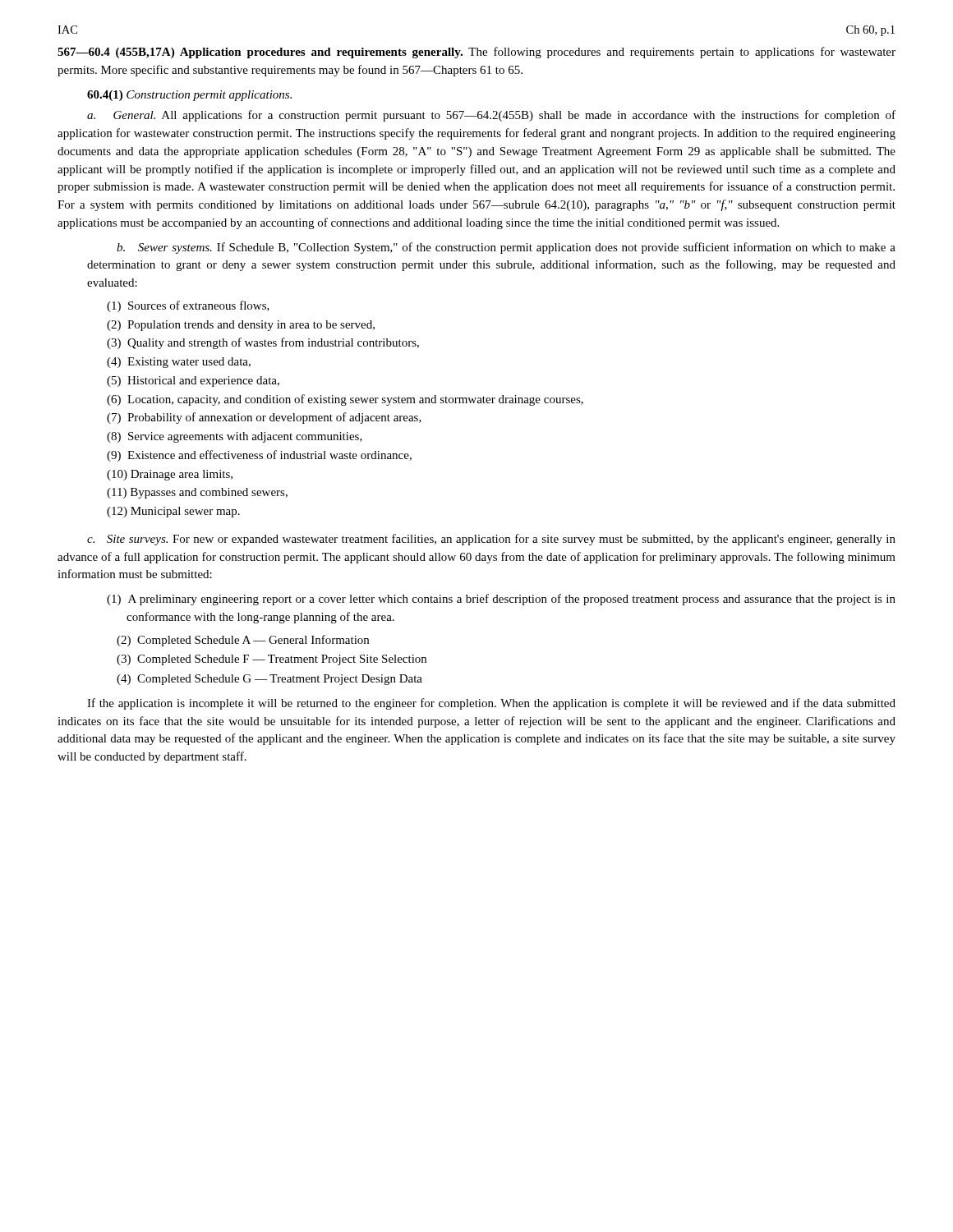953x1232 pixels.
Task: Point to "(1) Sources of extraneous flows,"
Action: point(188,305)
